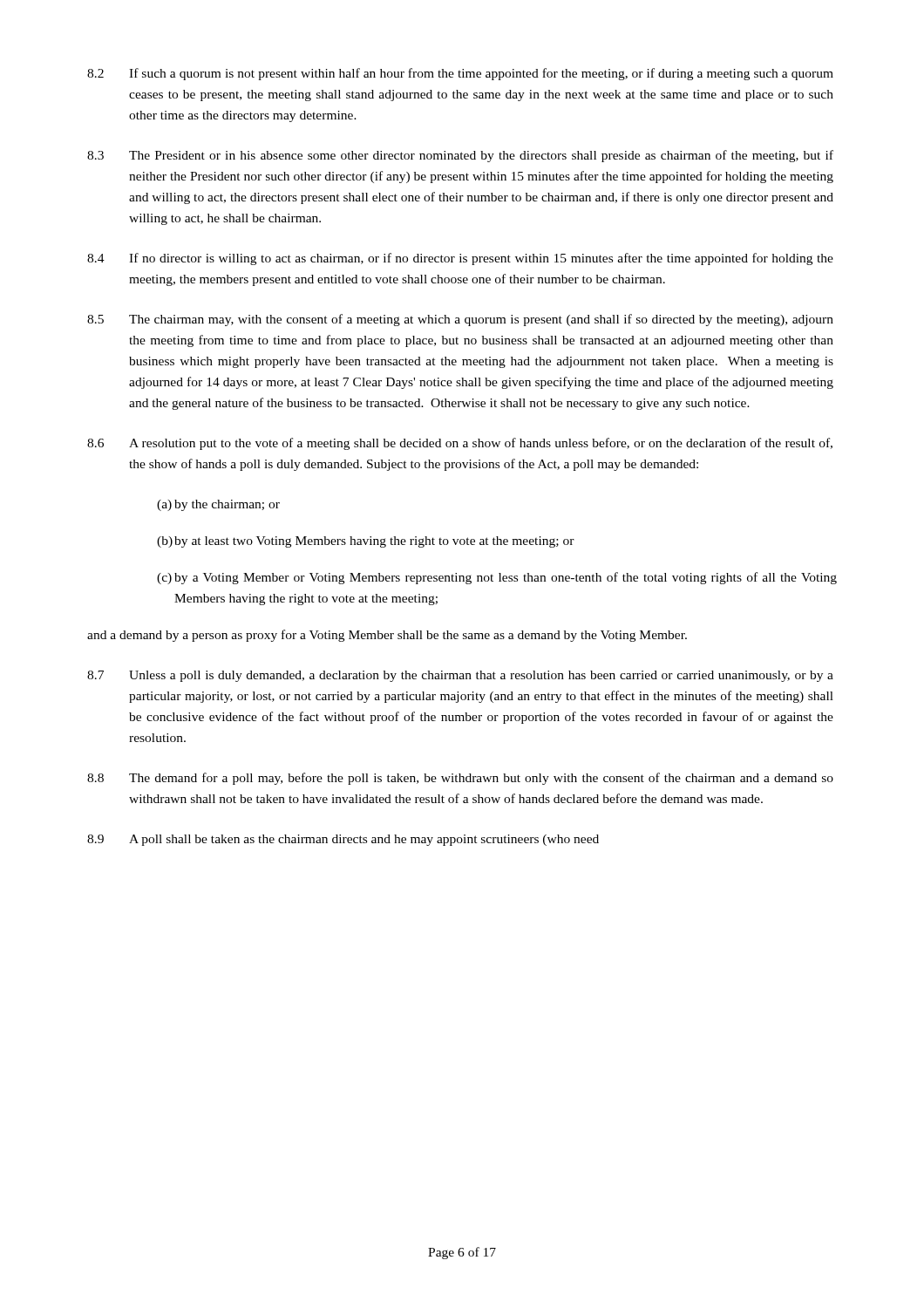Point to the block beginning "4If no director is"
924x1308 pixels.
coord(460,269)
